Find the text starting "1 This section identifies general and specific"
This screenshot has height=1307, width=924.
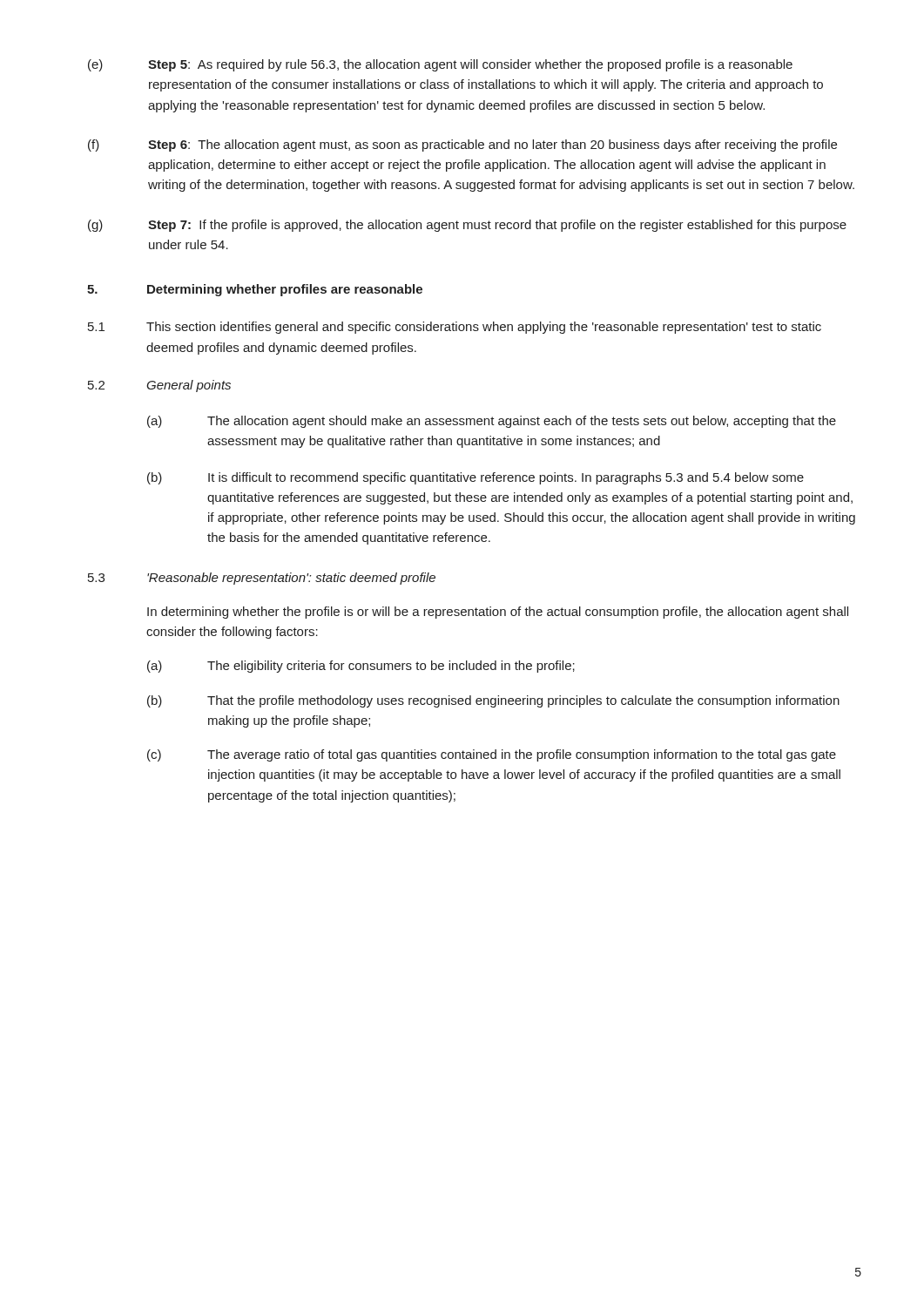pos(474,337)
